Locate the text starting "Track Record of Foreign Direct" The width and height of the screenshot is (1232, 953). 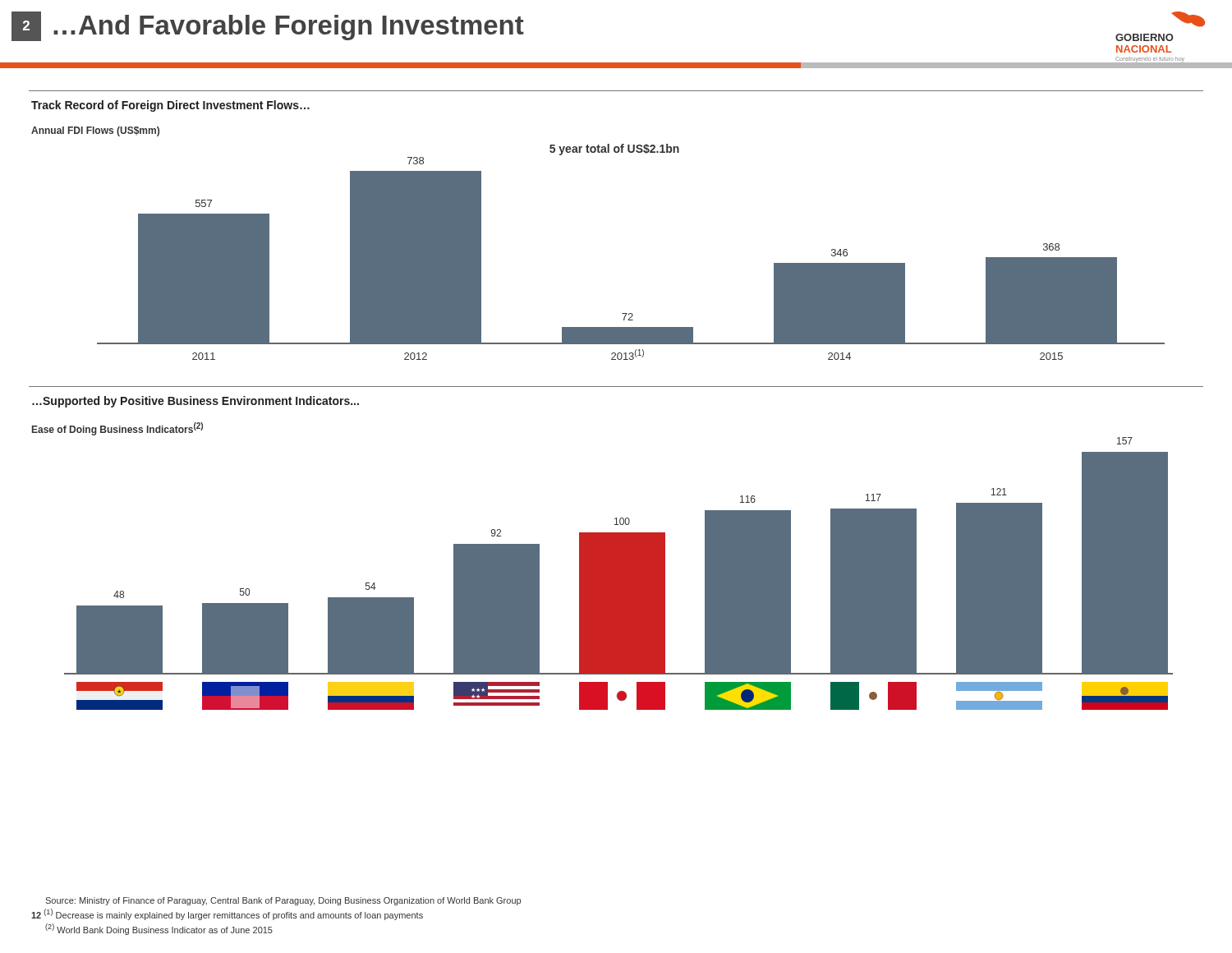pos(171,105)
